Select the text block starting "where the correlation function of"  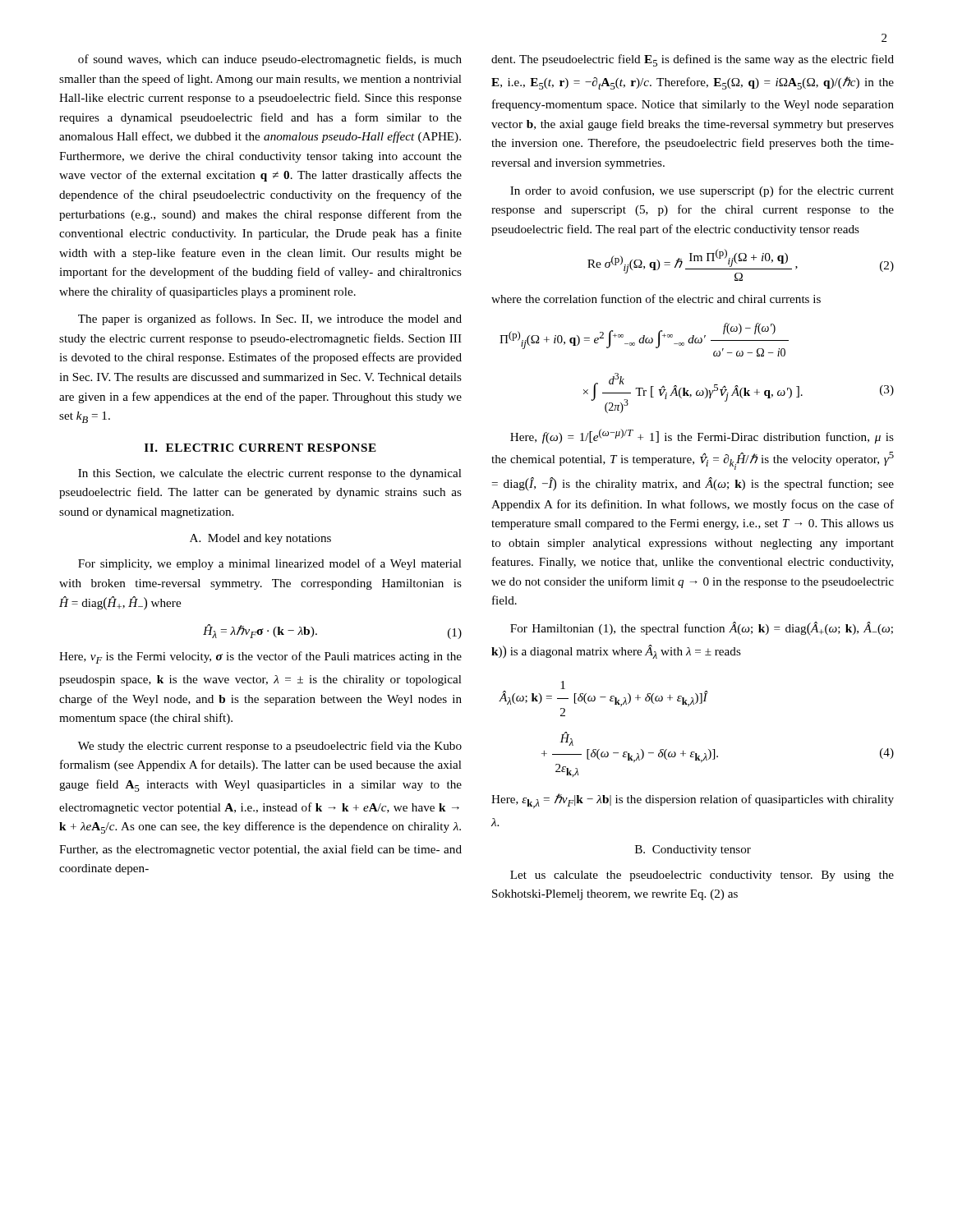point(693,298)
